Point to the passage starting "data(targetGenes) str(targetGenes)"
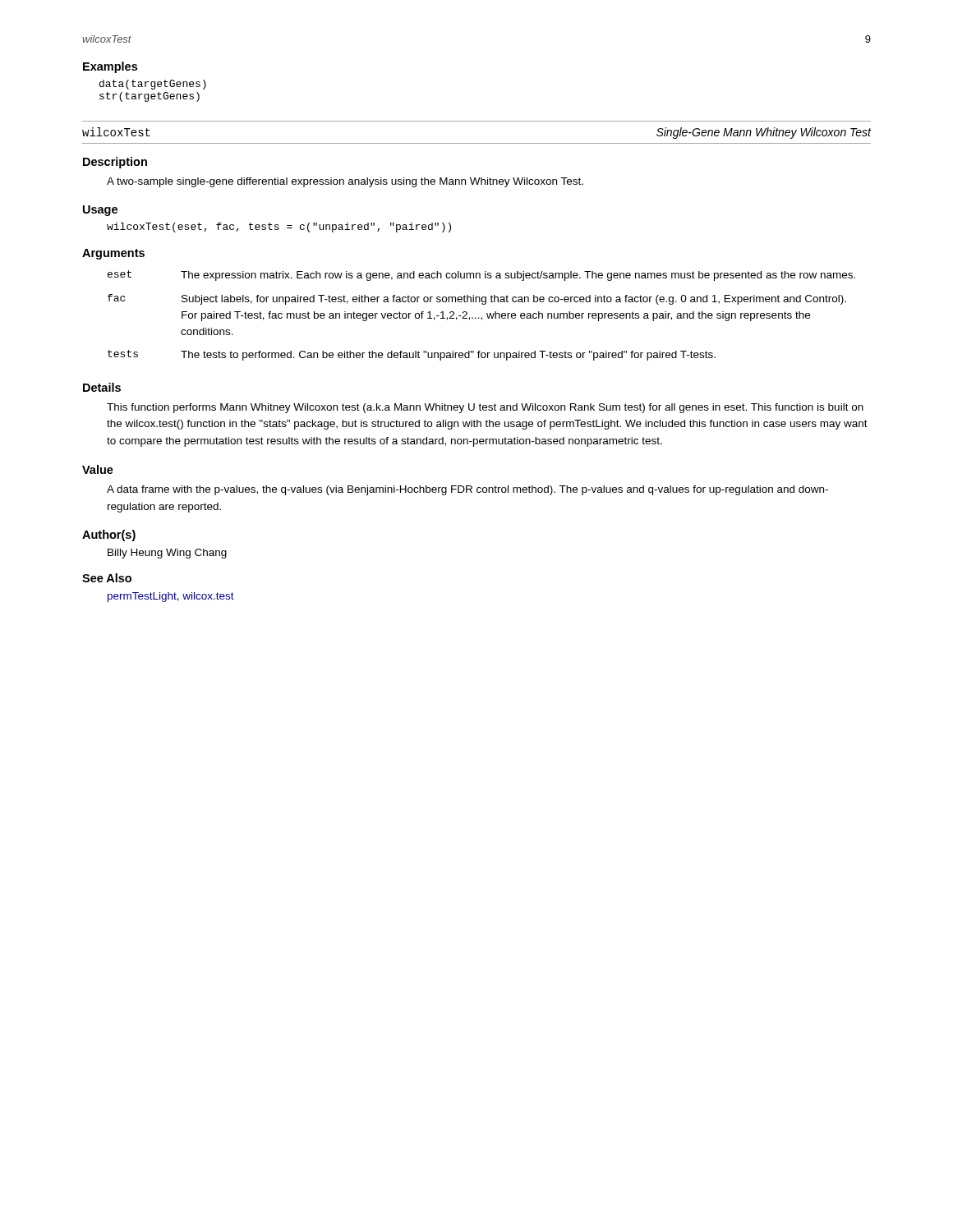 pos(153,85)
